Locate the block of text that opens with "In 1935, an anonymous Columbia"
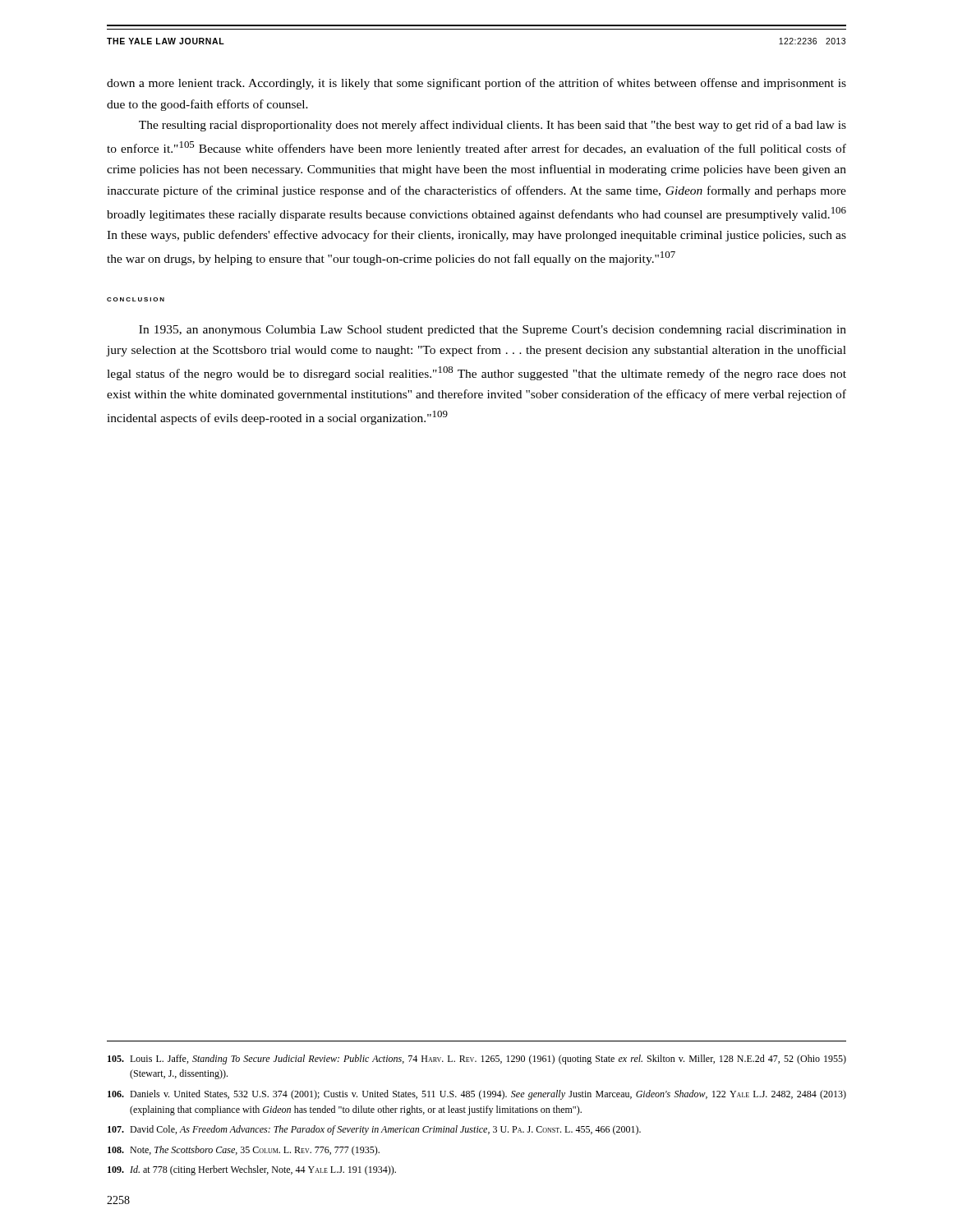 point(476,373)
